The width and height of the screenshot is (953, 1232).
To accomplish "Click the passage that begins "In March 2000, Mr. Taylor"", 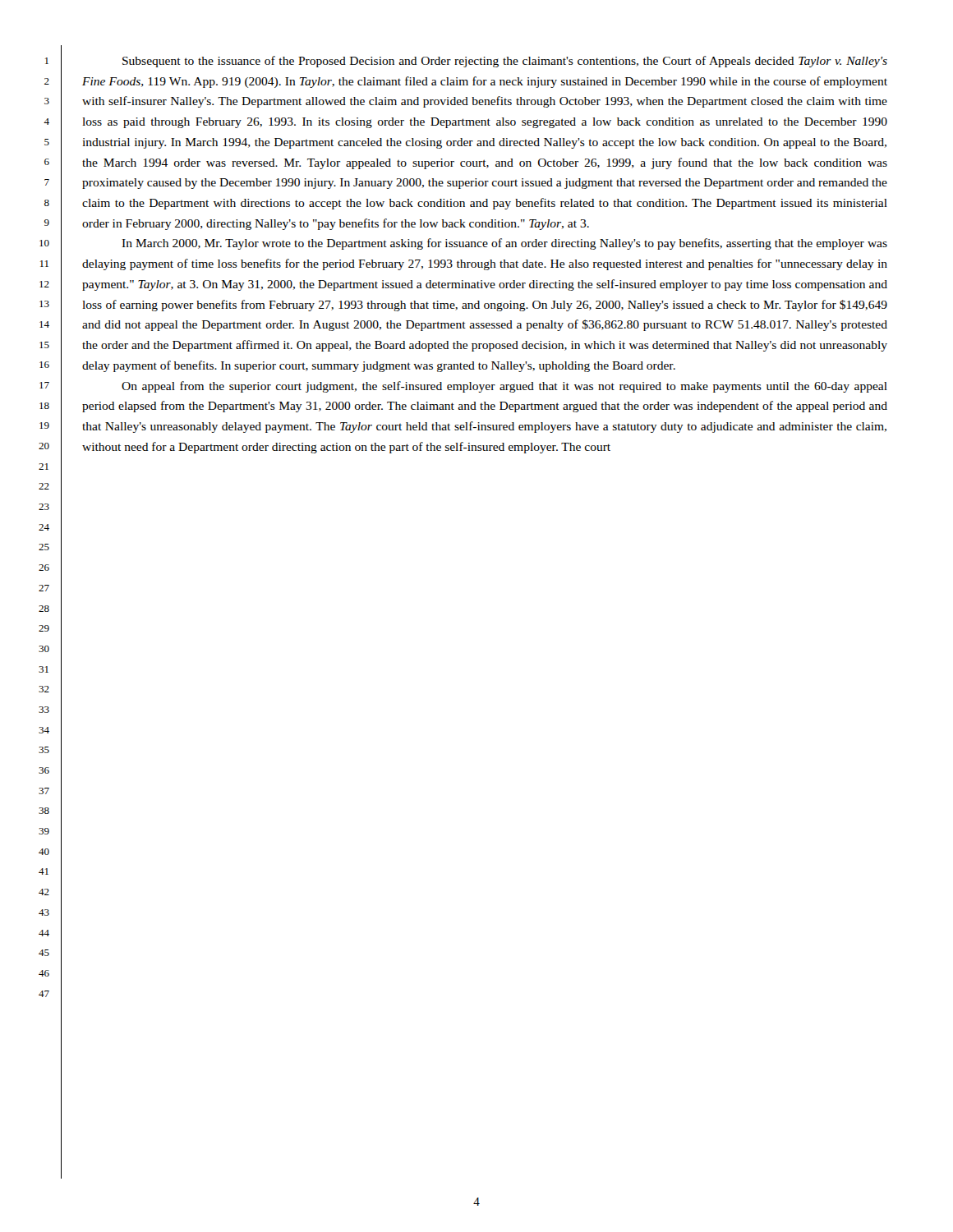I will point(485,305).
